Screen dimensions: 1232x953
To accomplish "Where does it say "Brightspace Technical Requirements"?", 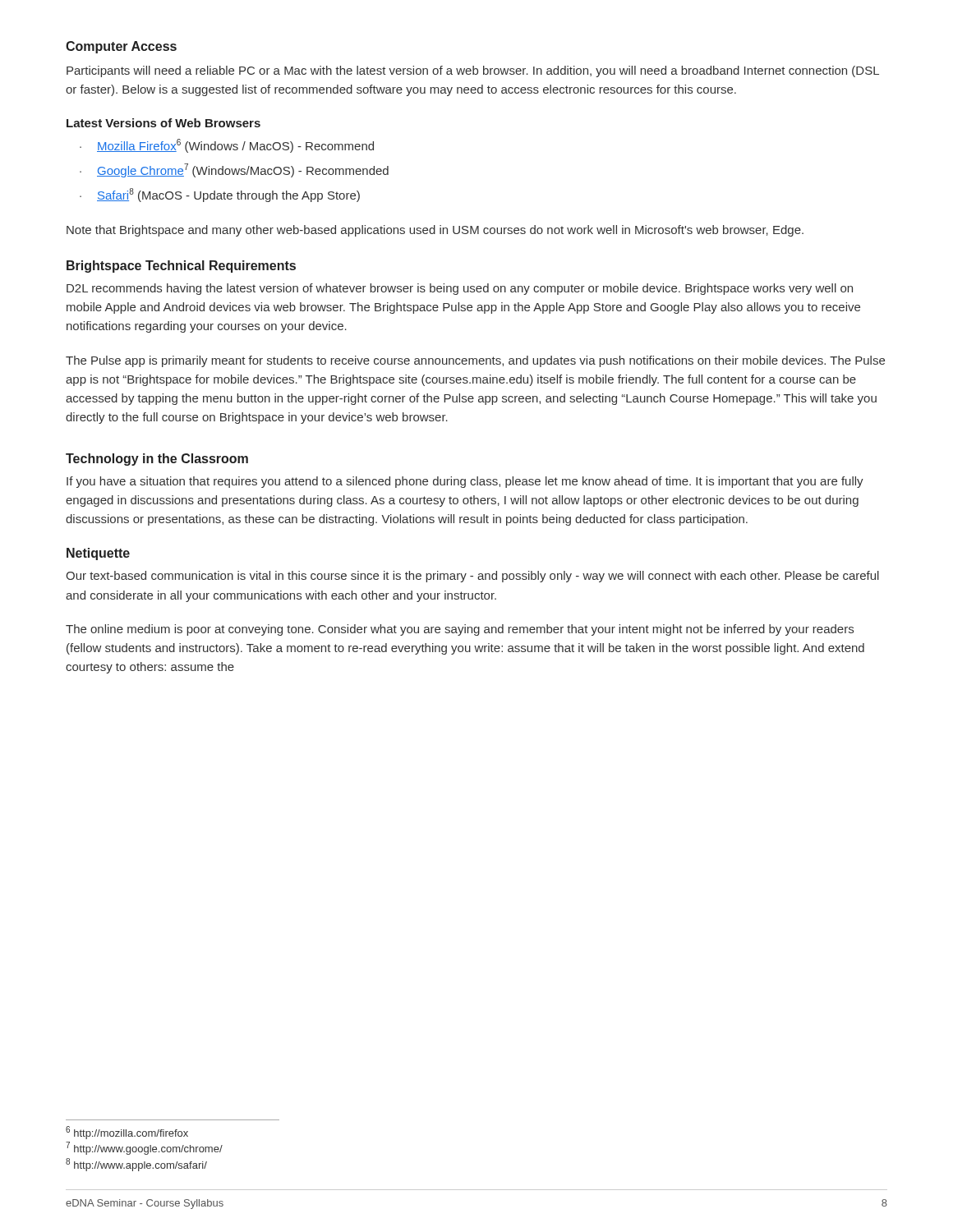I will pyautogui.click(x=181, y=267).
